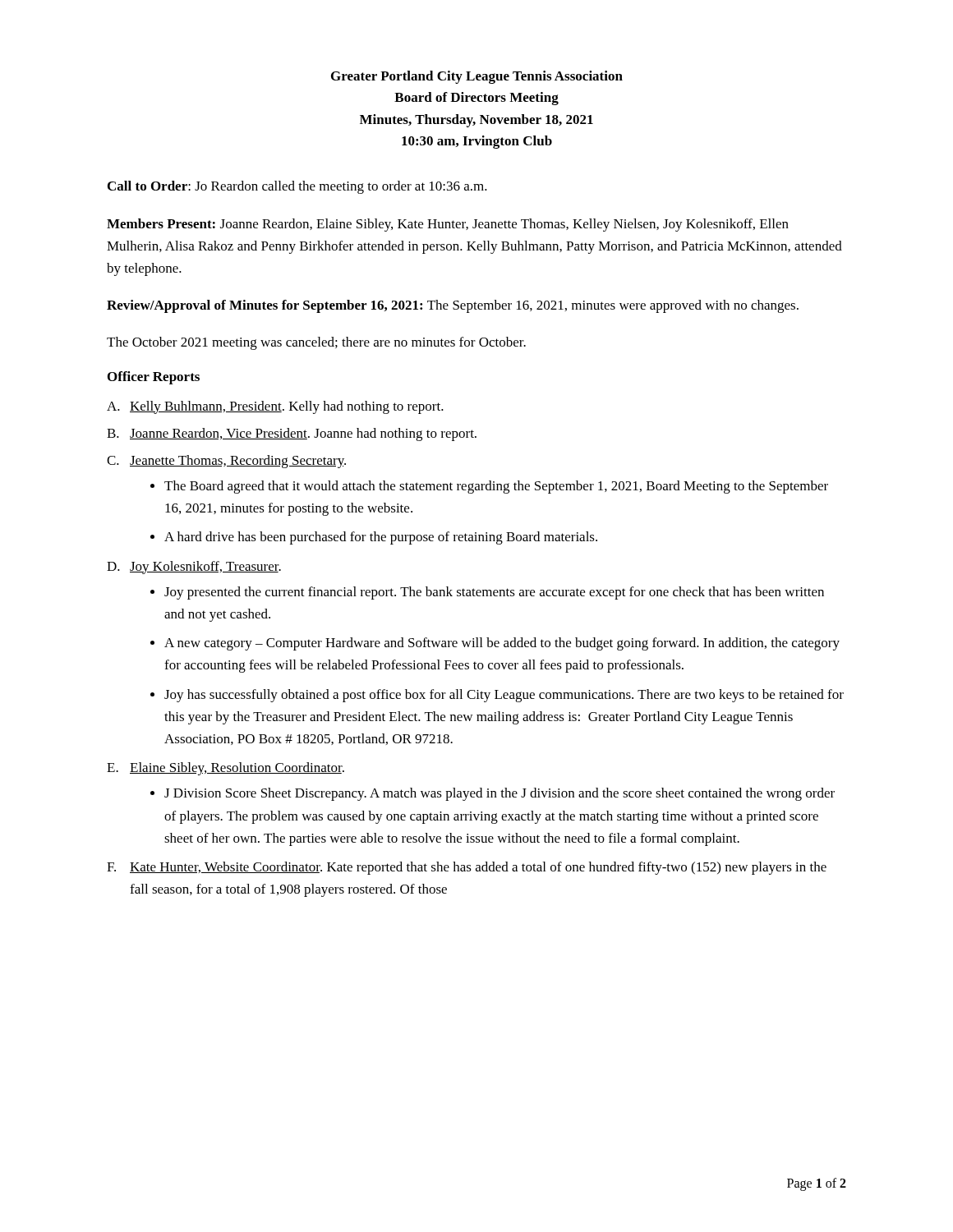The height and width of the screenshot is (1232, 953).
Task: Point to the text block starting "A. Kelly Buhlmann, President. Kelly had nothing"
Action: coord(275,406)
